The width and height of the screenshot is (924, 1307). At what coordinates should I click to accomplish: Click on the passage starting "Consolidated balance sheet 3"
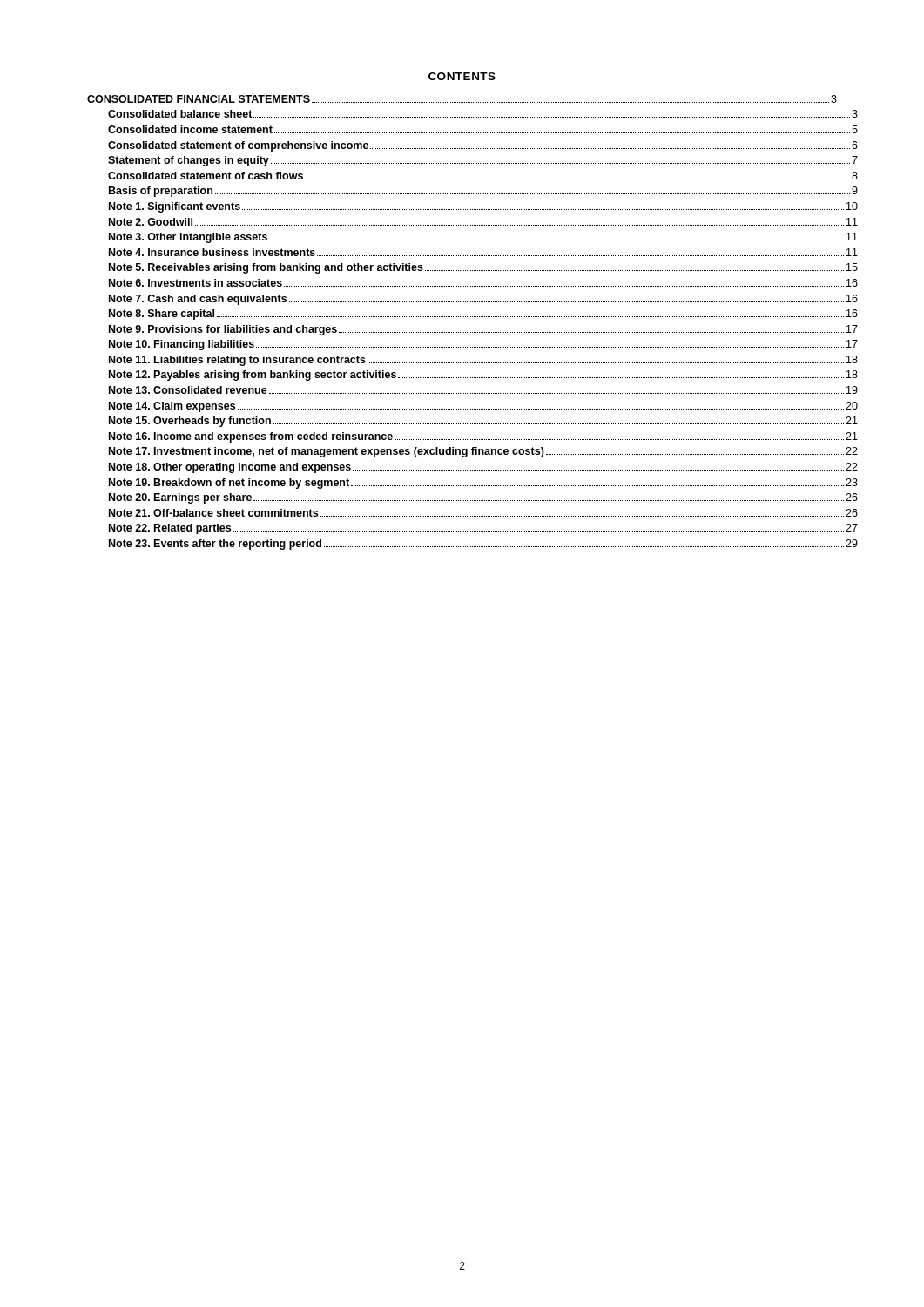483,114
